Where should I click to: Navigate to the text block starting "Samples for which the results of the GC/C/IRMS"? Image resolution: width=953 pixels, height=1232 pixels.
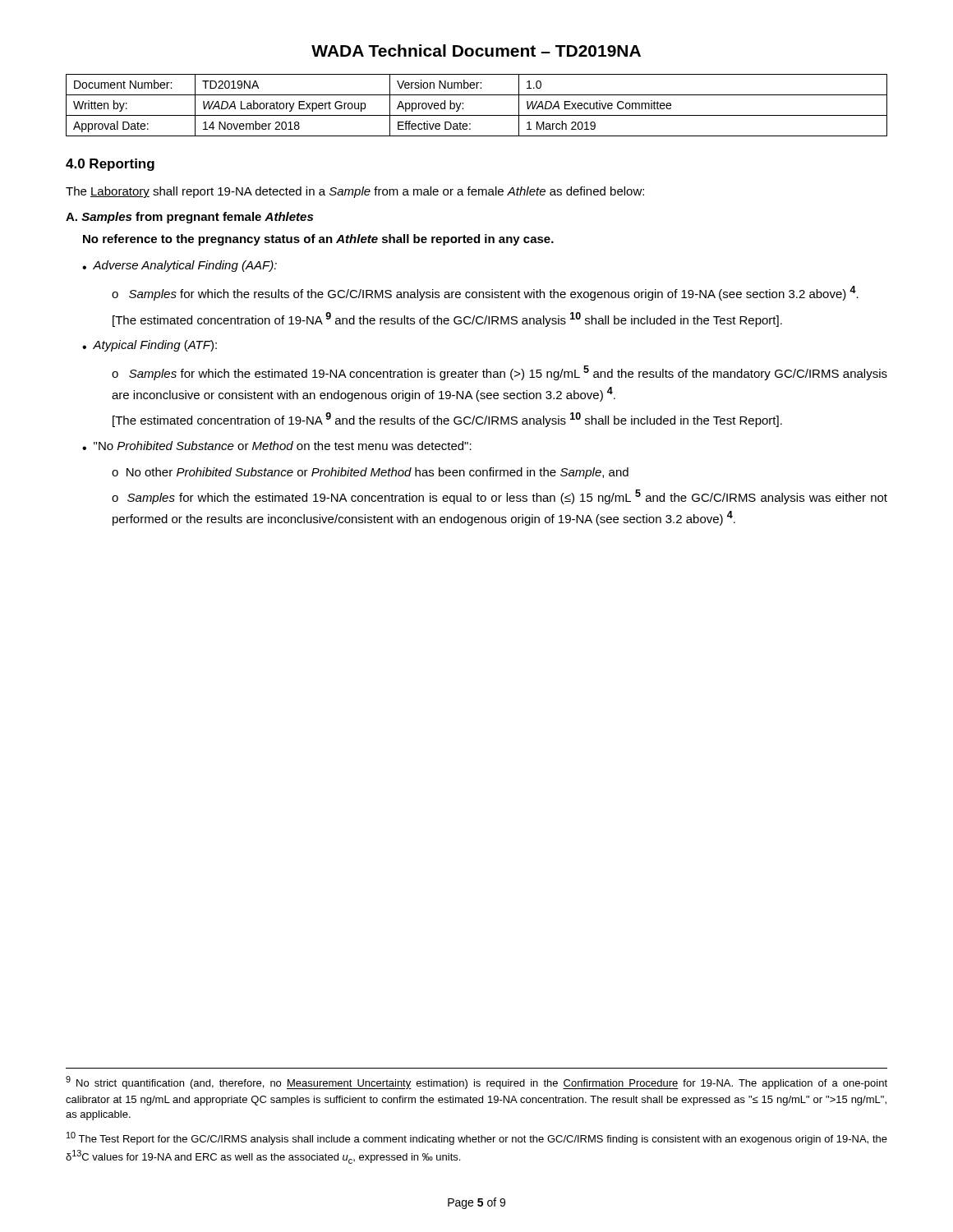click(x=492, y=292)
